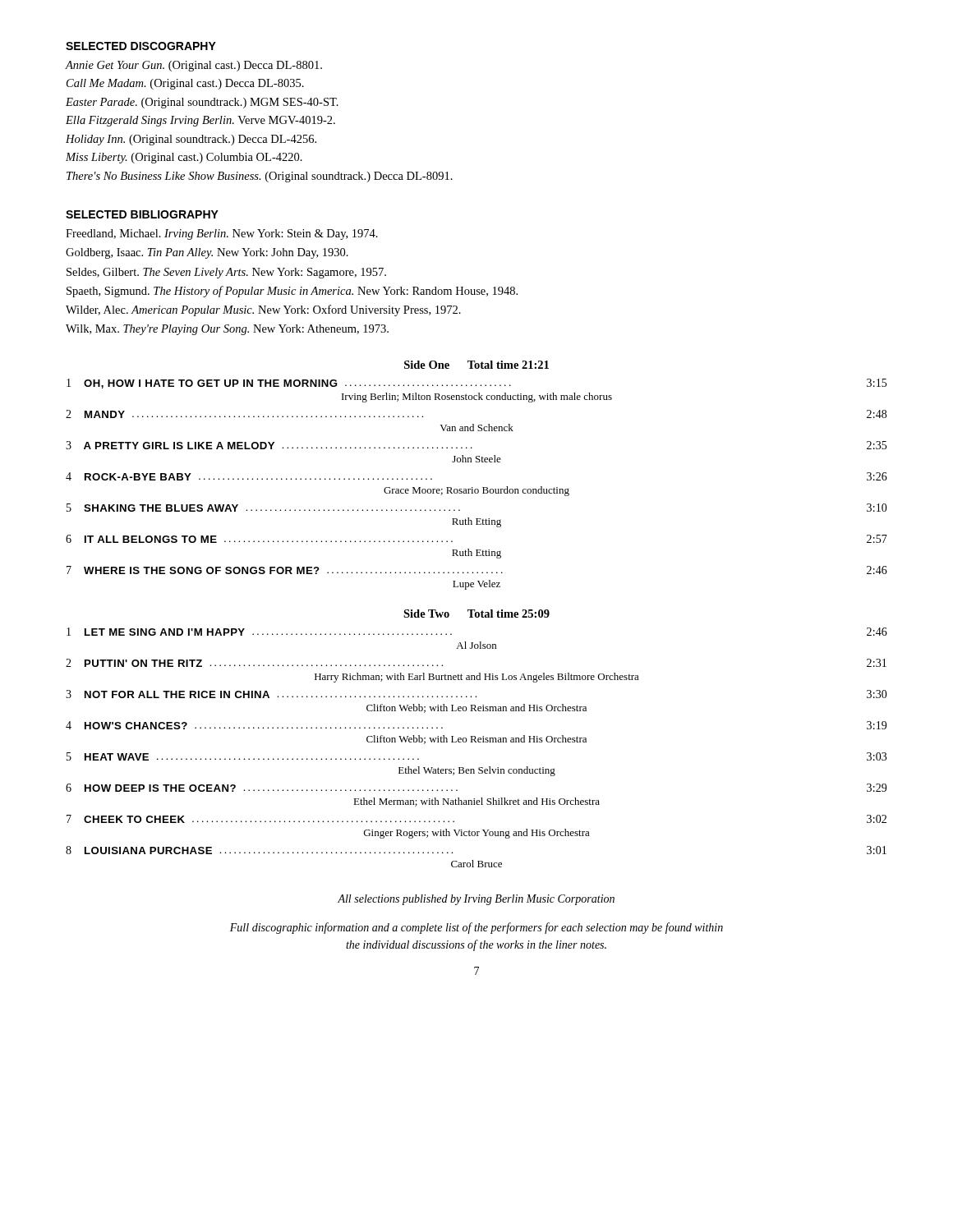Find the passage starting "6 HOW DEEP"
Viewport: 953px width, 1232px height.
(x=476, y=797)
